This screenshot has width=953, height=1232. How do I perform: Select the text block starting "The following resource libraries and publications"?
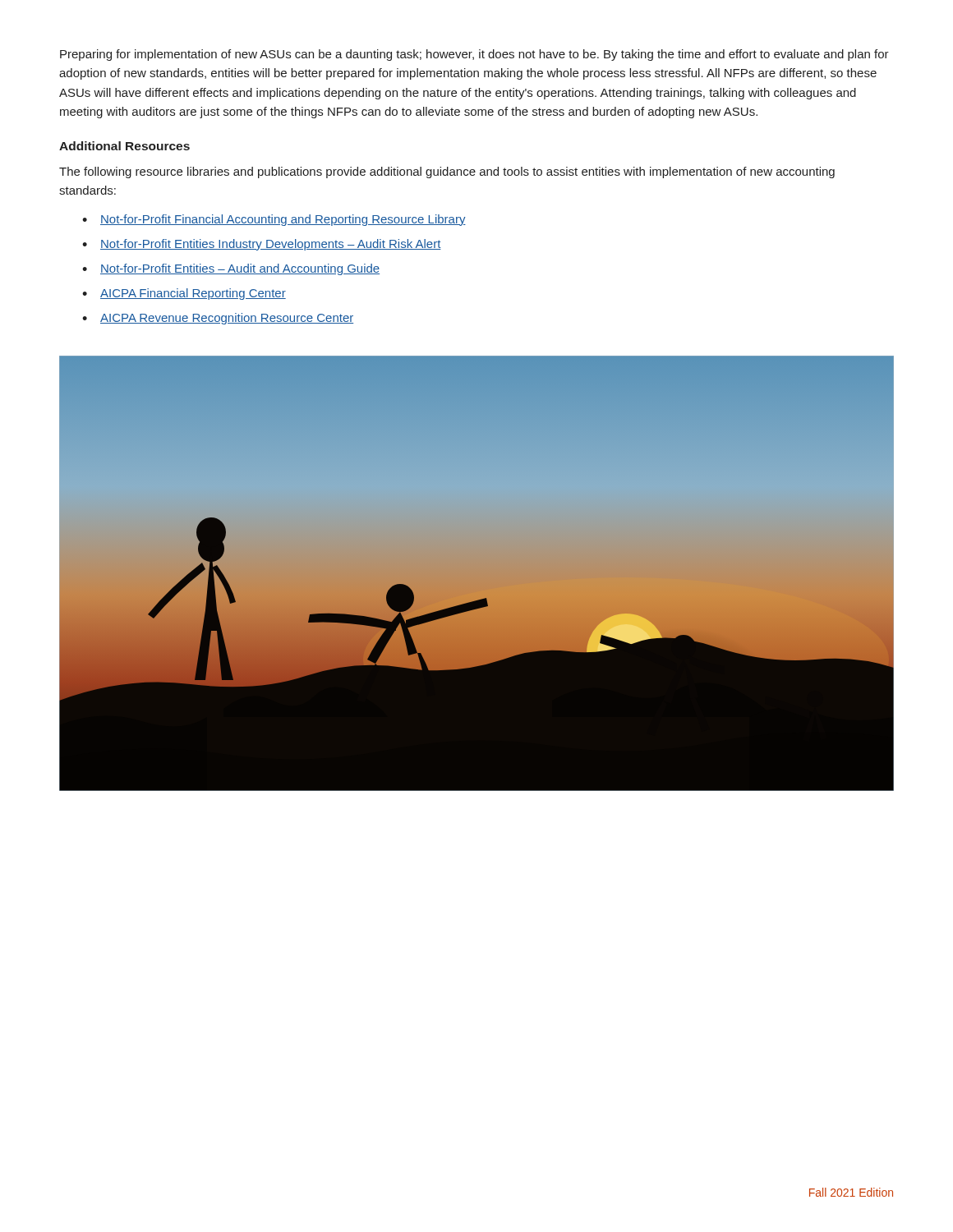(447, 181)
